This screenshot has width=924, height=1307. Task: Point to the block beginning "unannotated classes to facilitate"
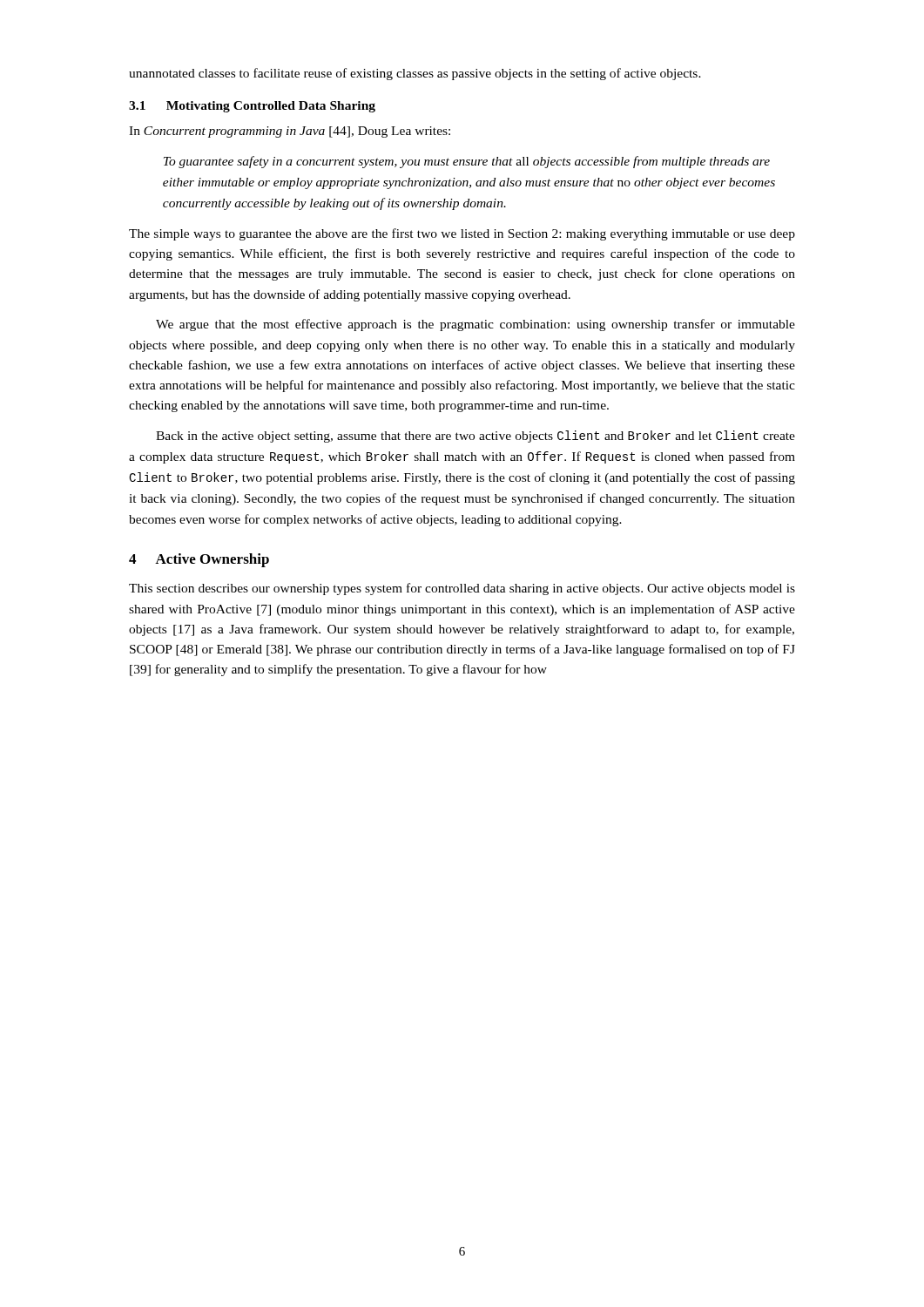click(x=462, y=73)
